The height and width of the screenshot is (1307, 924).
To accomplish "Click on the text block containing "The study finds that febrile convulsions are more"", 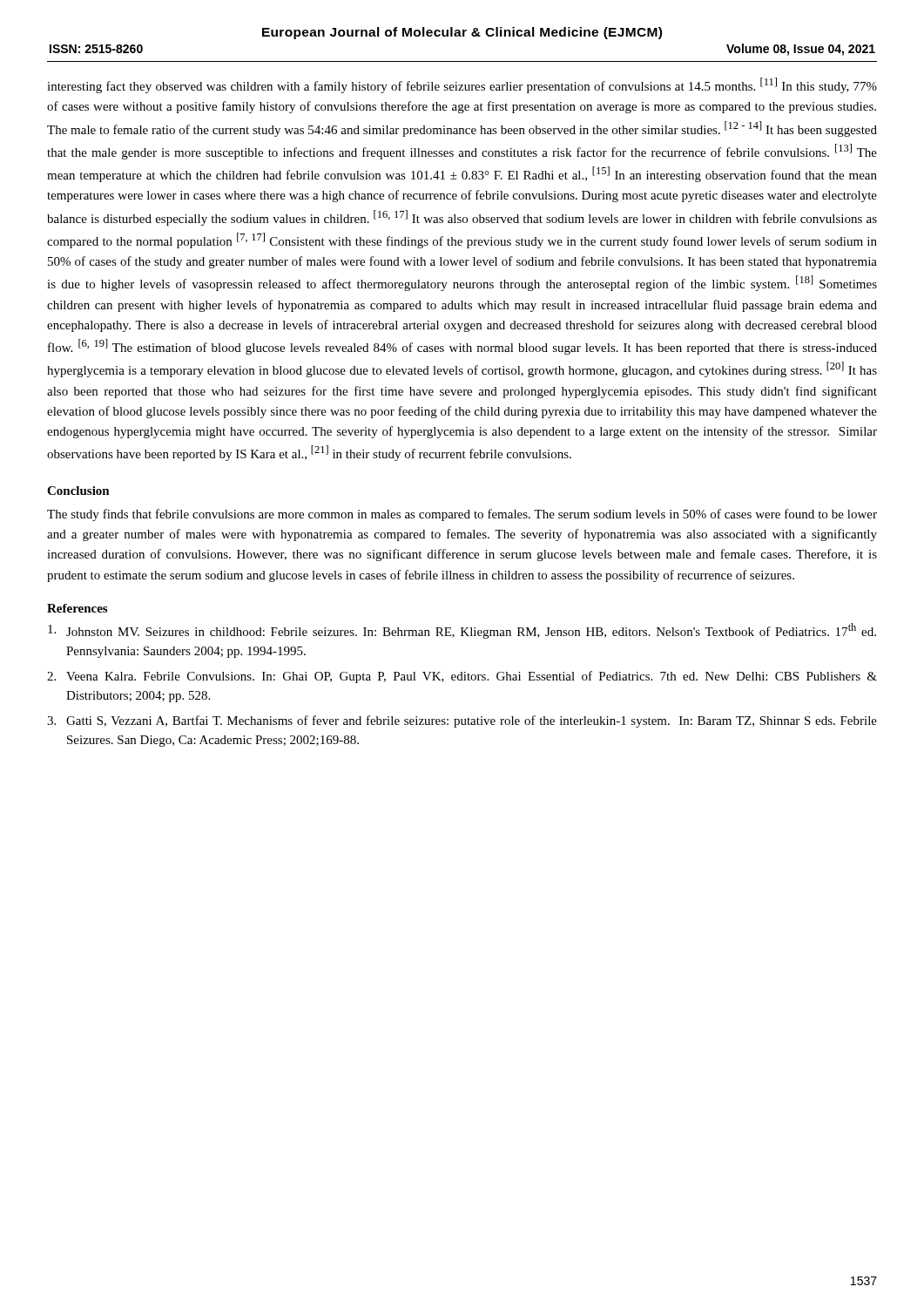I will (x=462, y=544).
